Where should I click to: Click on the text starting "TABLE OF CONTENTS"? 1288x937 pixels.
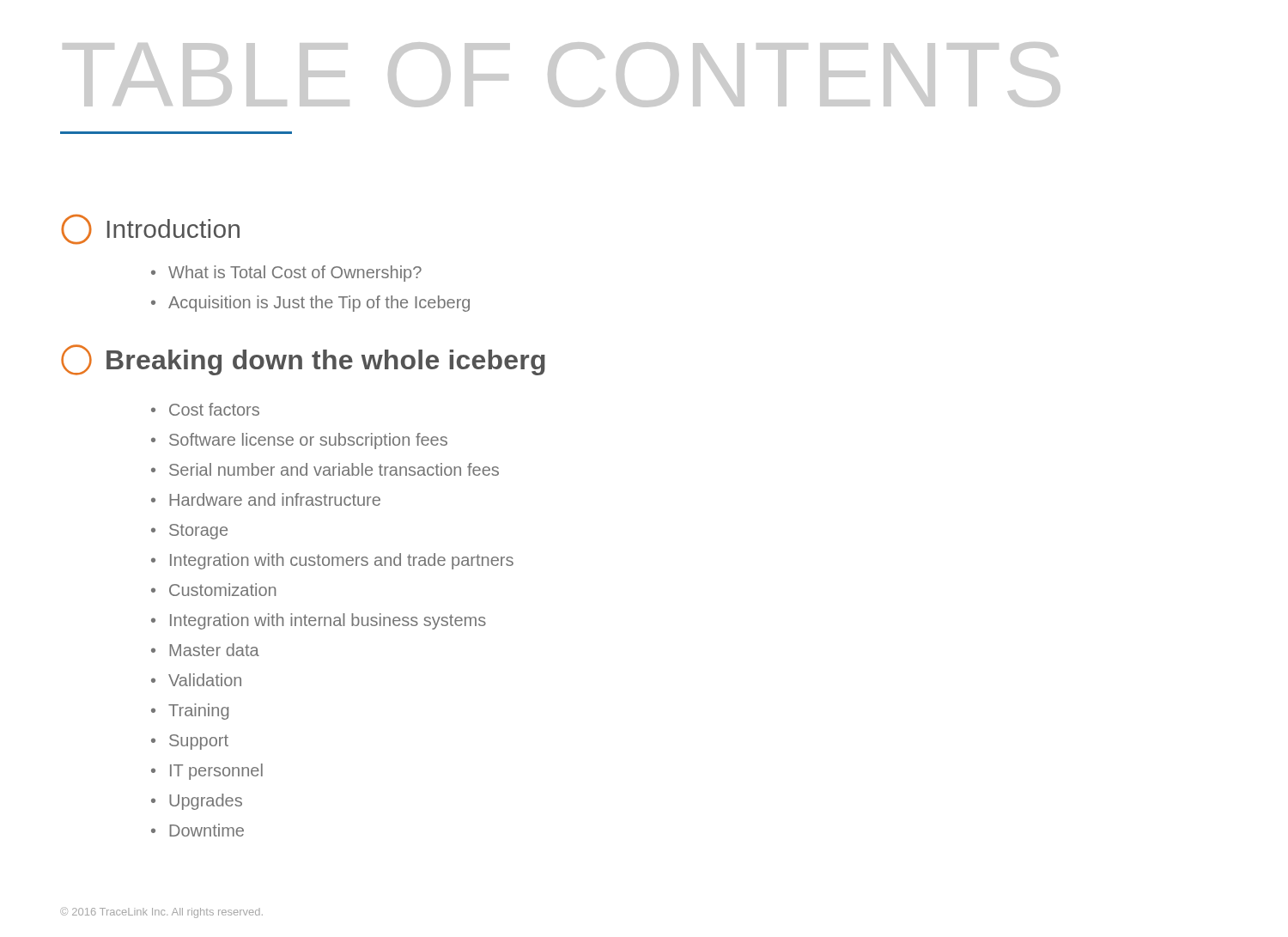tap(644, 80)
